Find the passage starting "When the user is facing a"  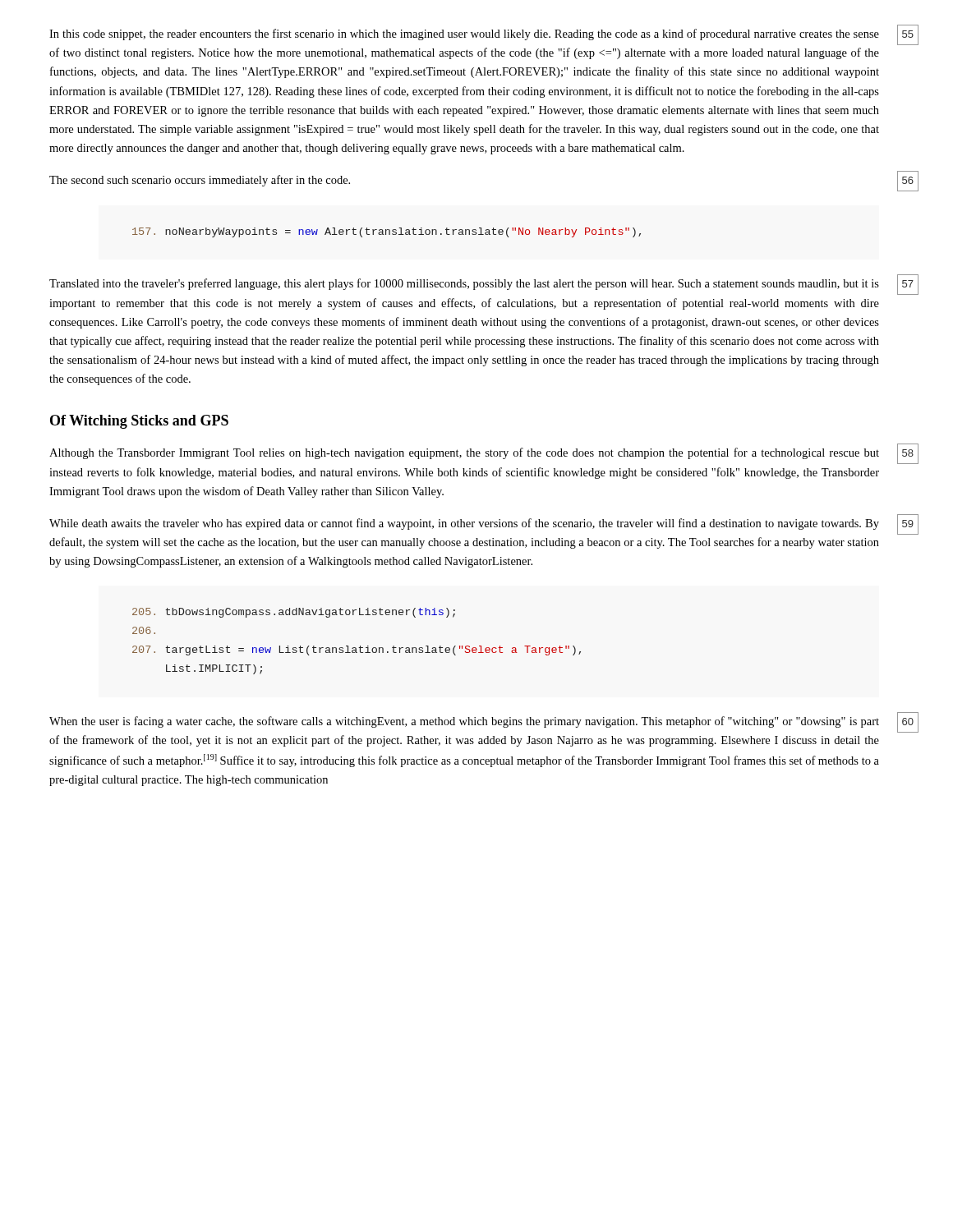464,749
